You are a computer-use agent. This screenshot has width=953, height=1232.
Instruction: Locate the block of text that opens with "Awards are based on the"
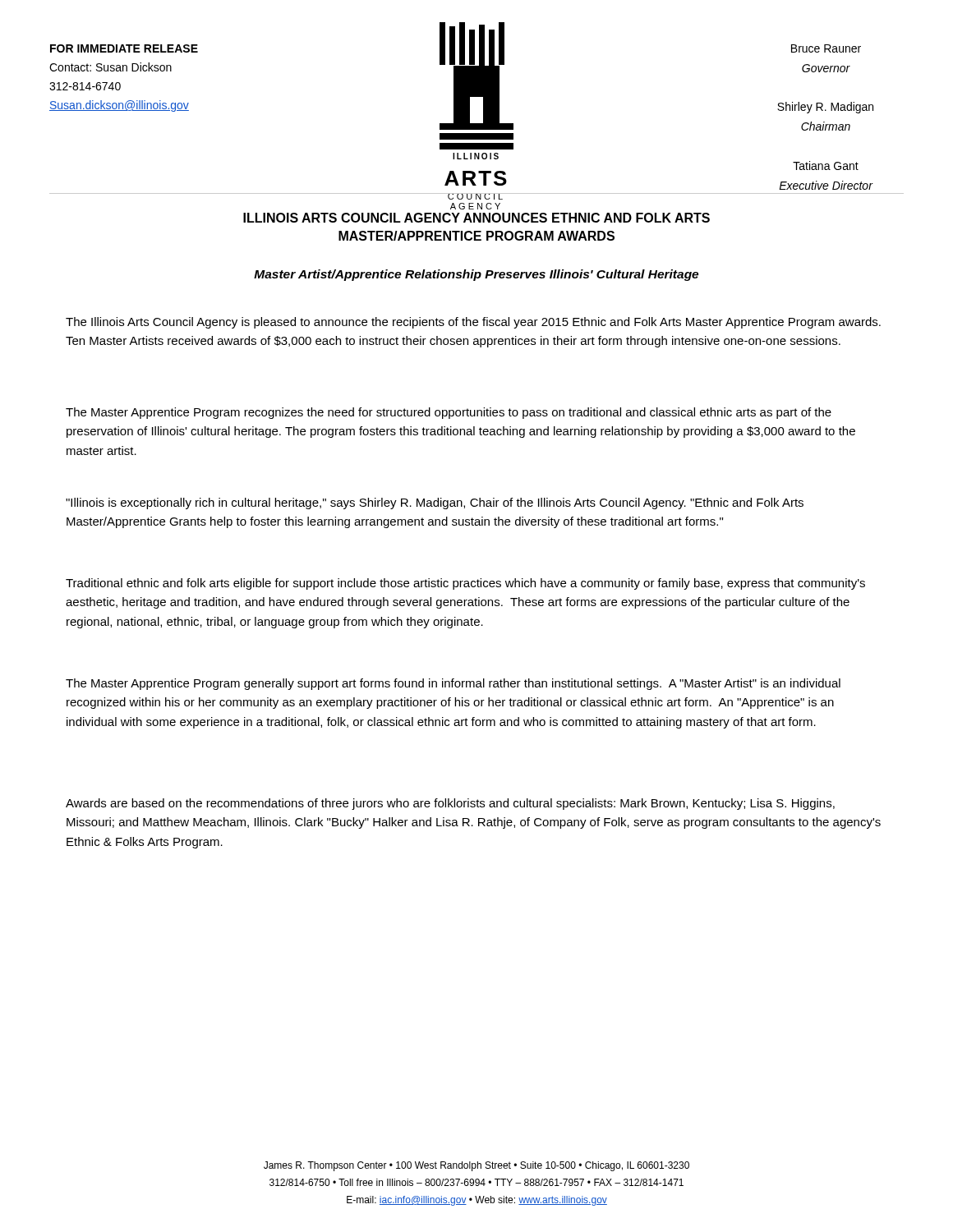[473, 822]
